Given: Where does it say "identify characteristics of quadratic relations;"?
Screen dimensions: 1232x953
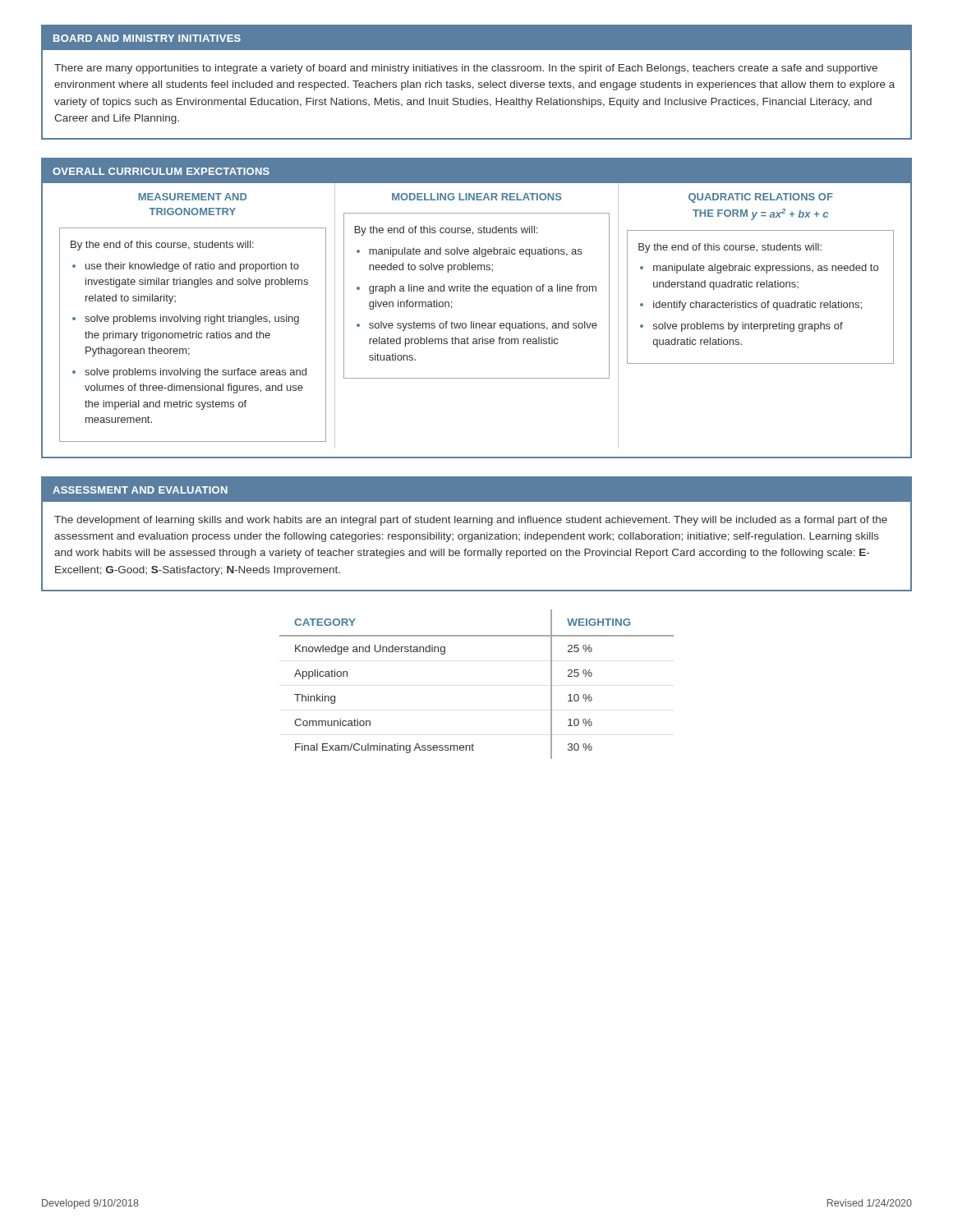Looking at the screenshot, I should (x=758, y=304).
